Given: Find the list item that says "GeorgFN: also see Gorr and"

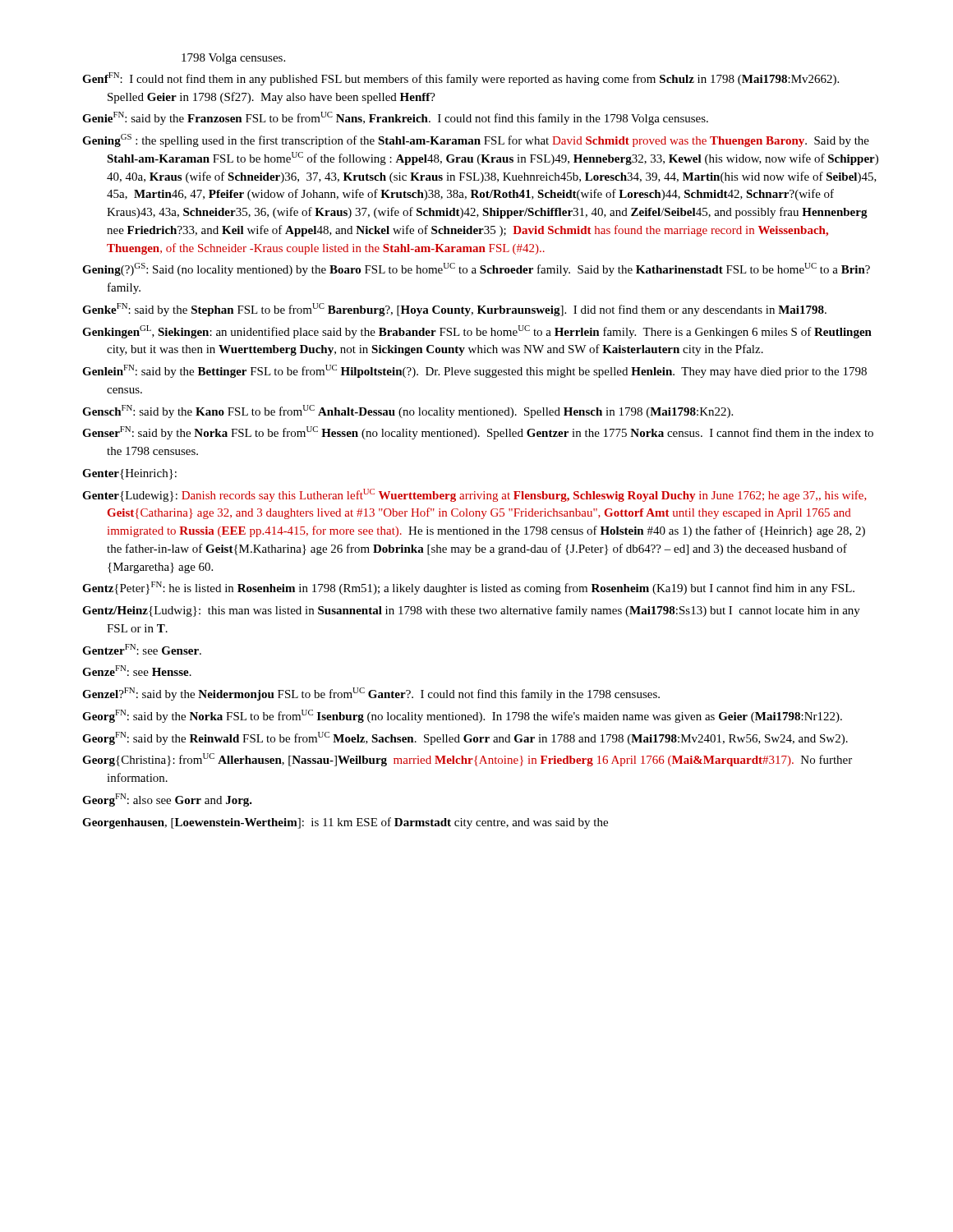Looking at the screenshot, I should pos(167,799).
